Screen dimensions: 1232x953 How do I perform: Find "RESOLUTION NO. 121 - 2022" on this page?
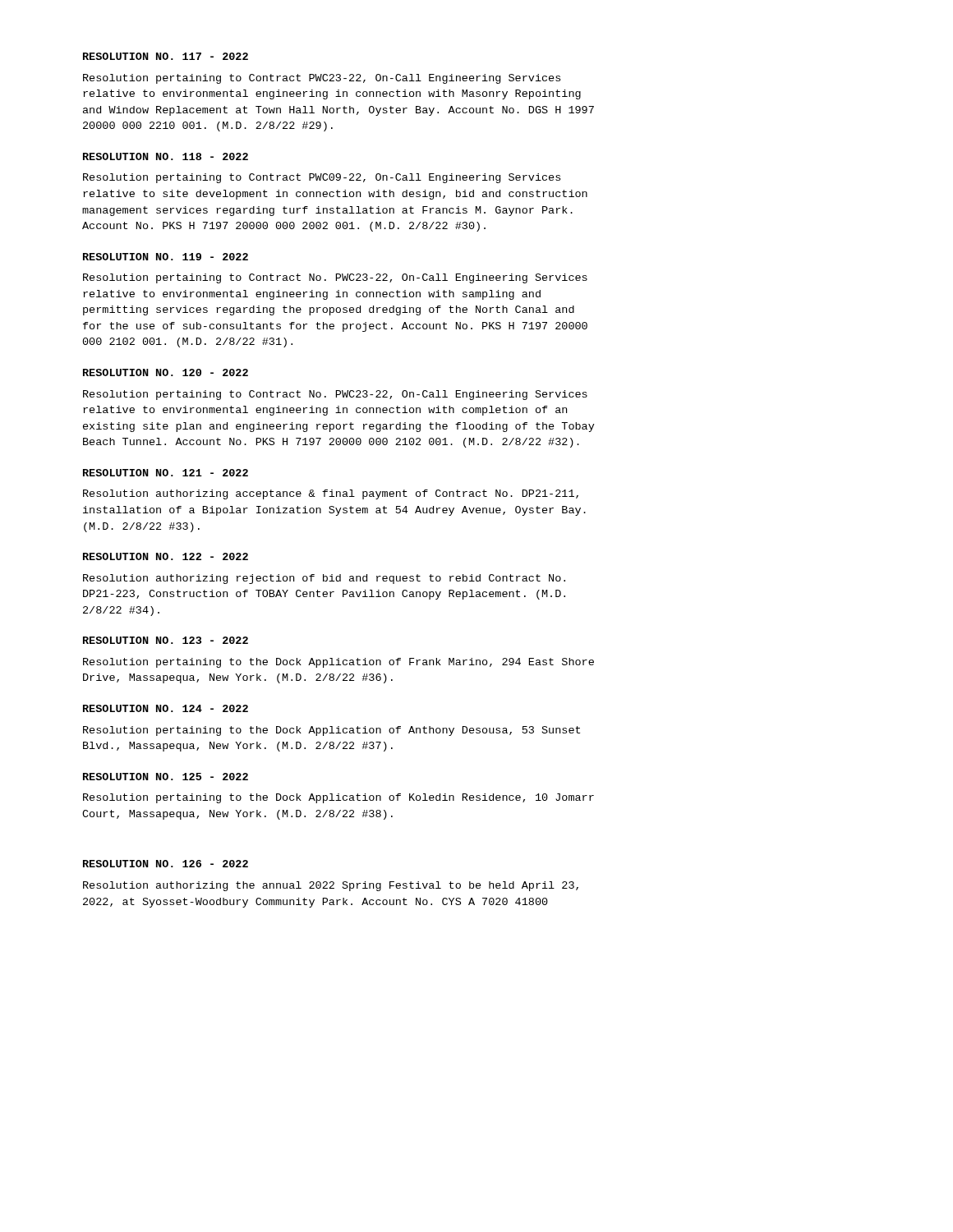[165, 473]
